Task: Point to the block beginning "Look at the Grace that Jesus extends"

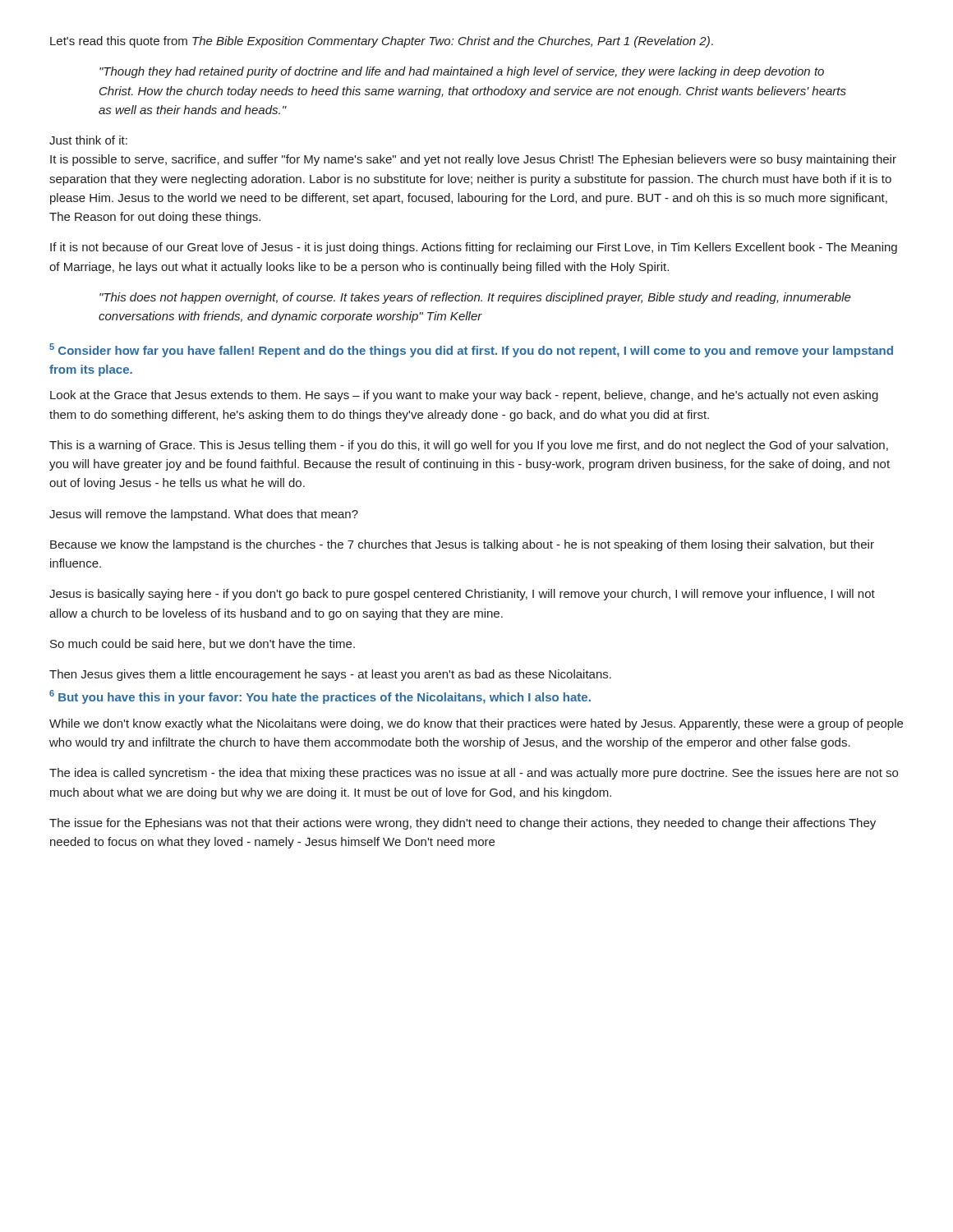Action: coord(464,404)
